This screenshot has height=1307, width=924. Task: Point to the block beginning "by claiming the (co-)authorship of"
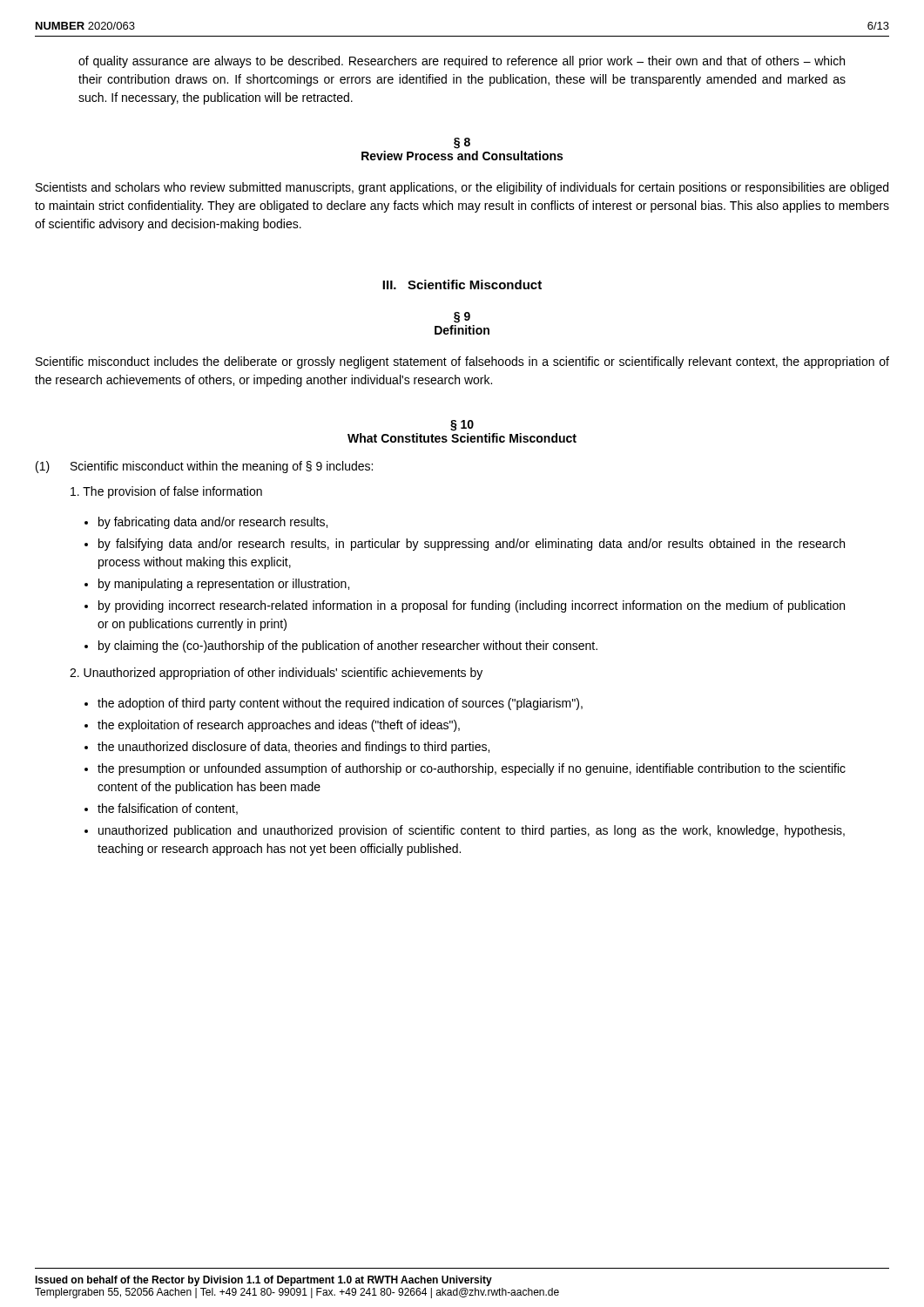(348, 646)
